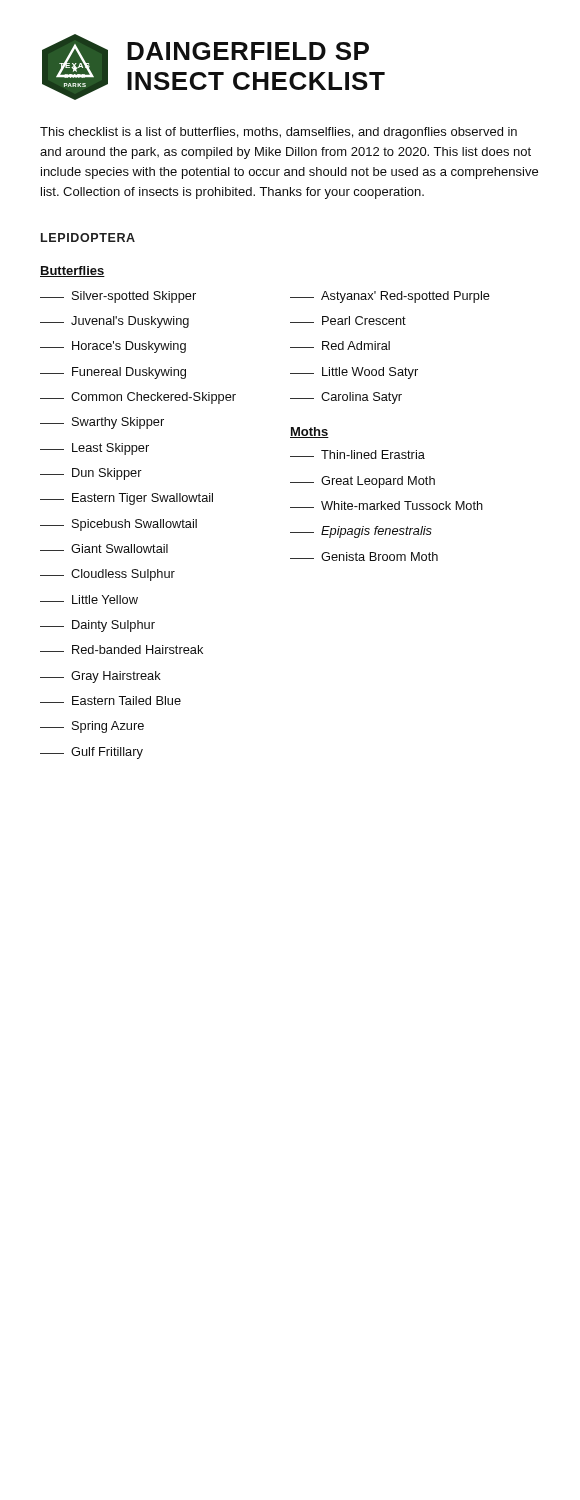Click on the block starting "Genista Broom Moth"
This screenshot has width=580, height=1500.
[364, 556]
